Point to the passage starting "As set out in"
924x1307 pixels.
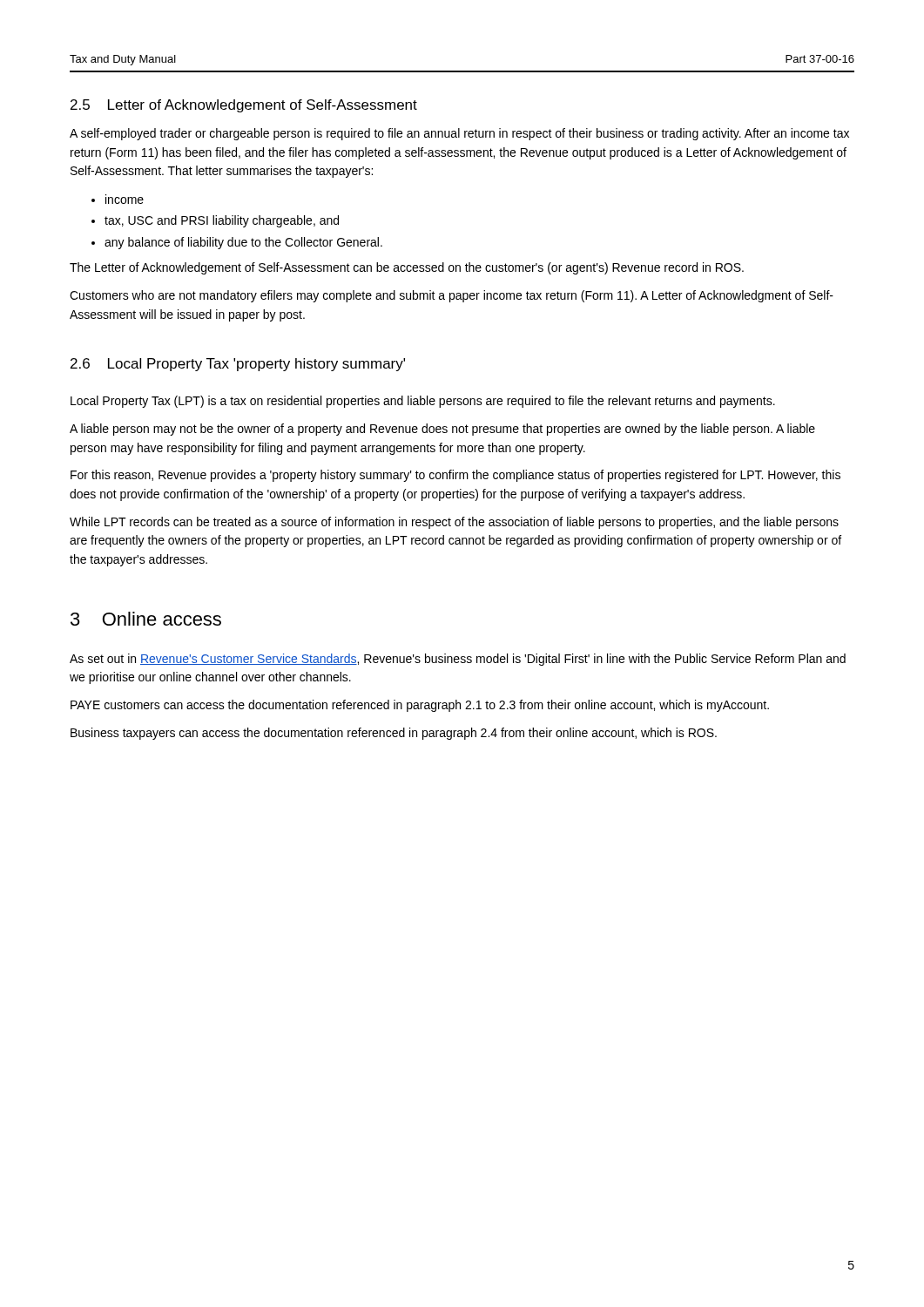pyautogui.click(x=458, y=668)
